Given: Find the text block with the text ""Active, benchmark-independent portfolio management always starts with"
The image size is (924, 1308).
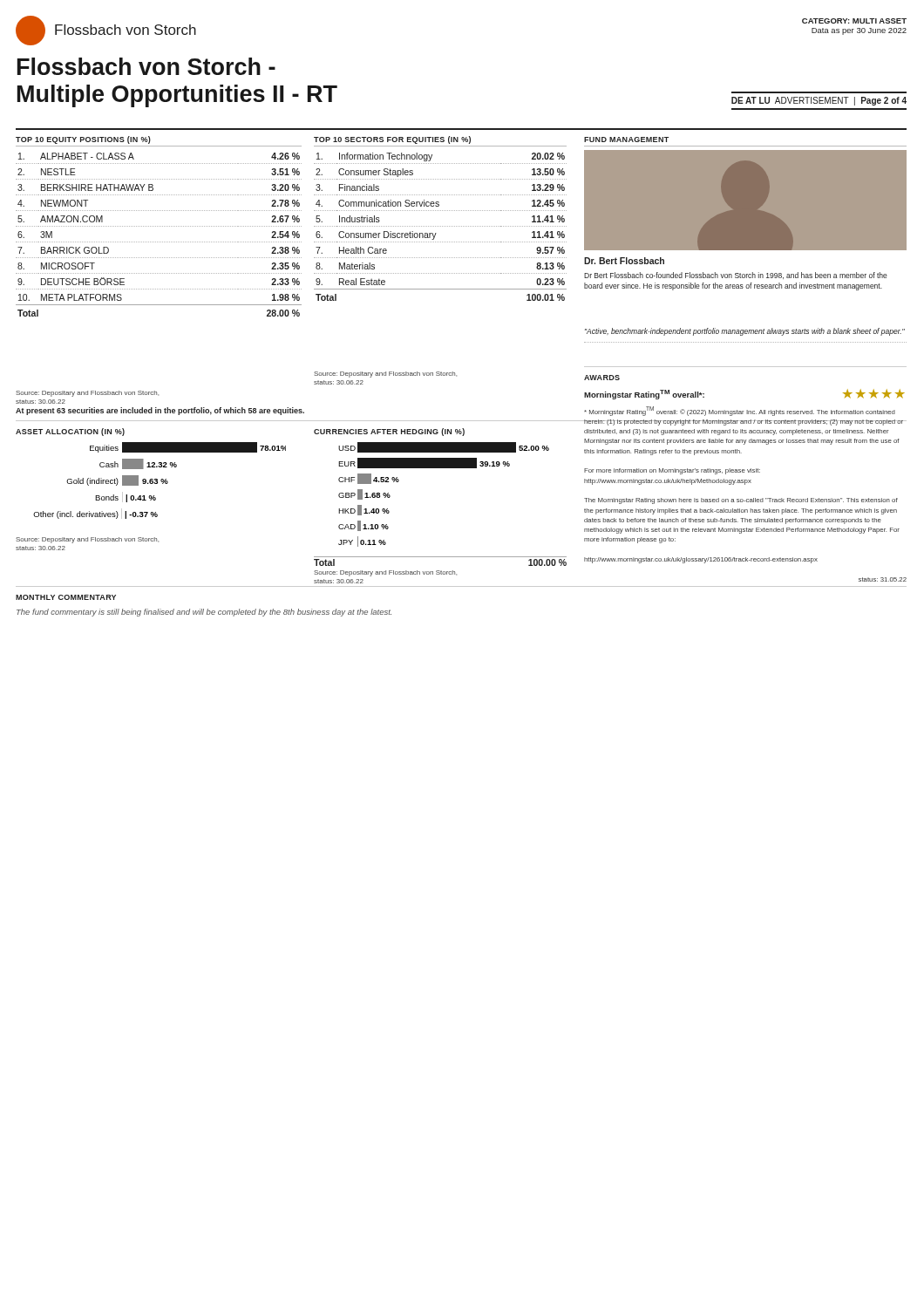Looking at the screenshot, I should click(x=744, y=331).
